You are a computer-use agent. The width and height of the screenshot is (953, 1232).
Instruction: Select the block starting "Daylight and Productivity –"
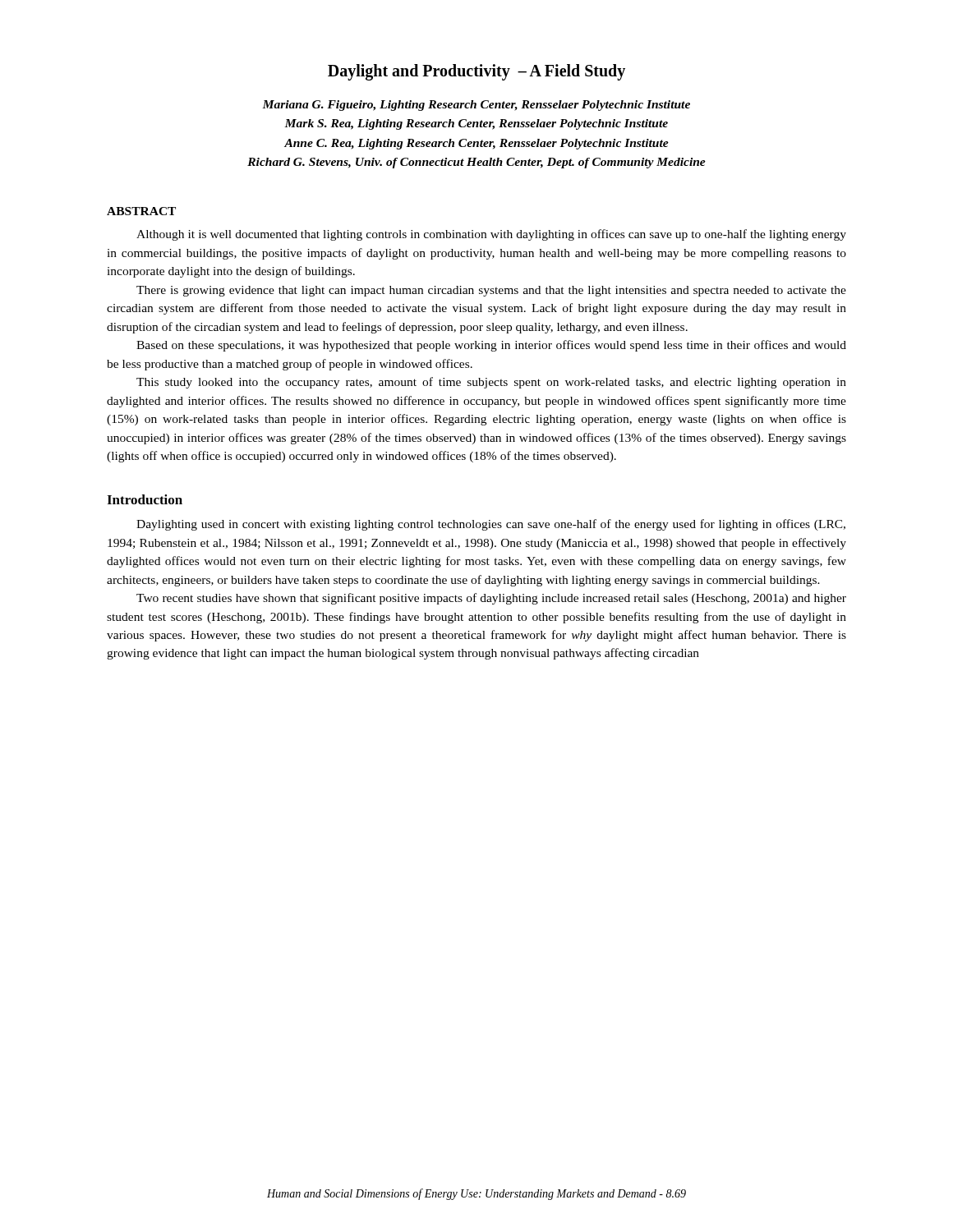click(476, 71)
